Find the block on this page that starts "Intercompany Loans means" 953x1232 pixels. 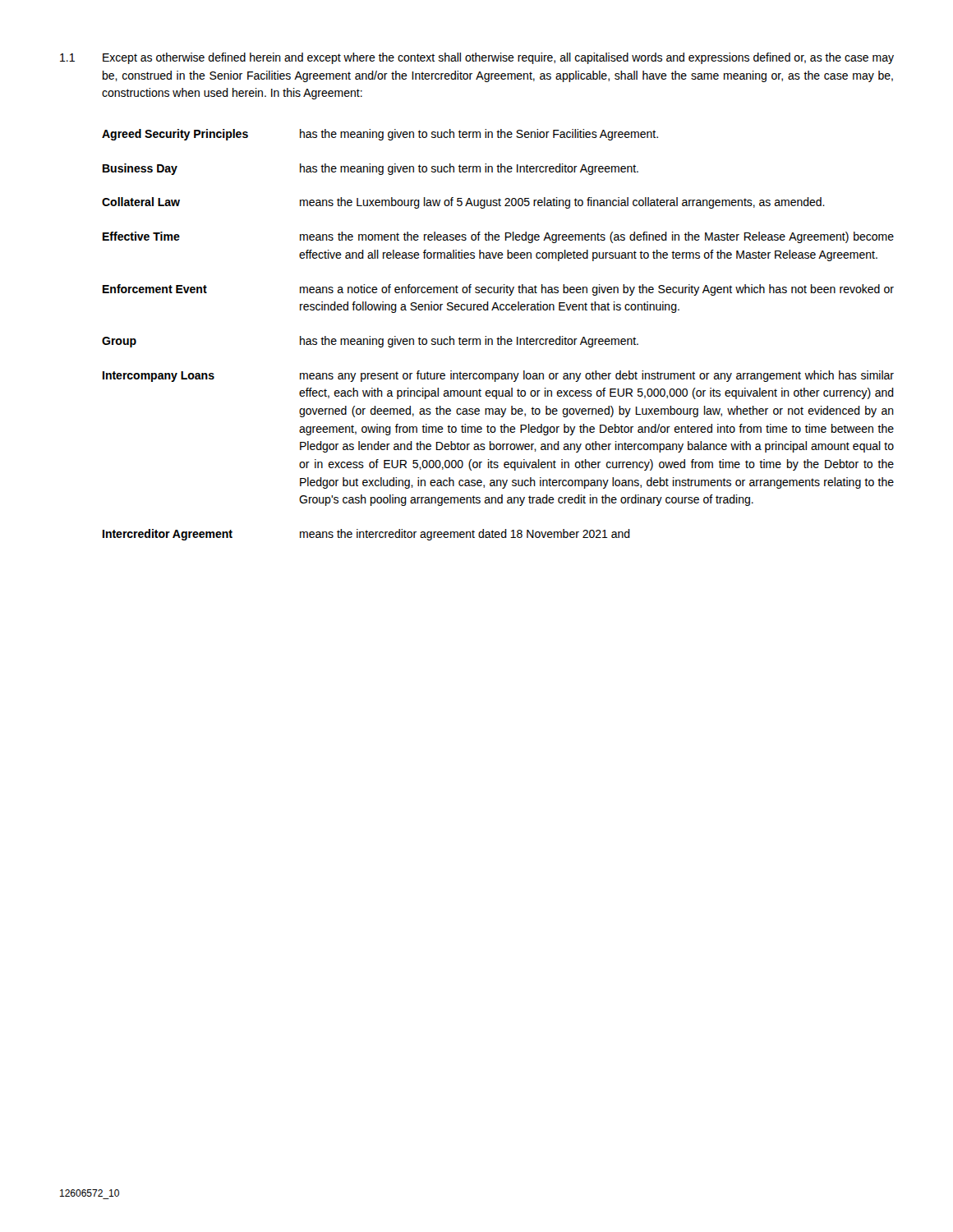[x=498, y=438]
